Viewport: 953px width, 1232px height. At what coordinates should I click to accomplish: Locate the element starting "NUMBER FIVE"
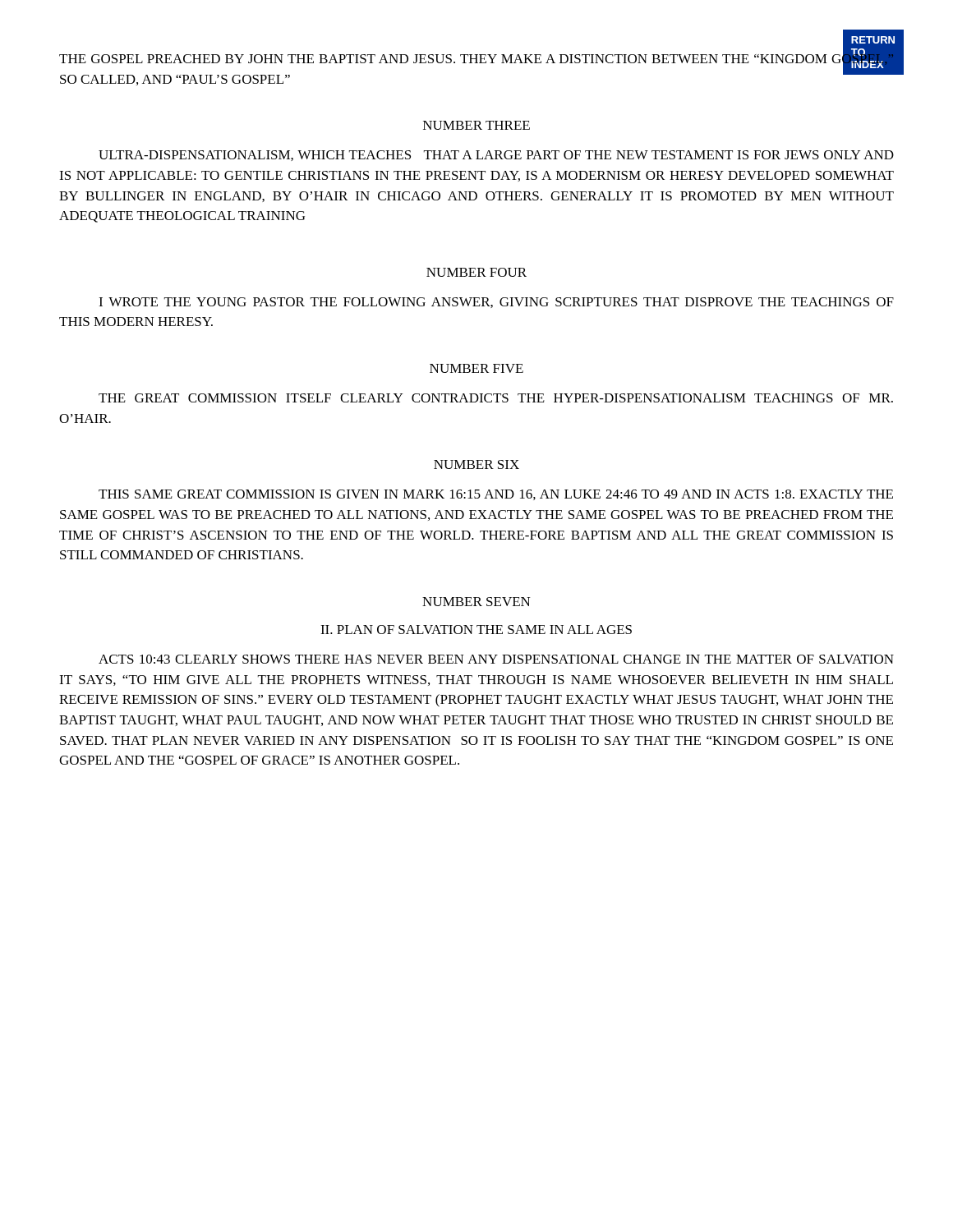coord(476,368)
